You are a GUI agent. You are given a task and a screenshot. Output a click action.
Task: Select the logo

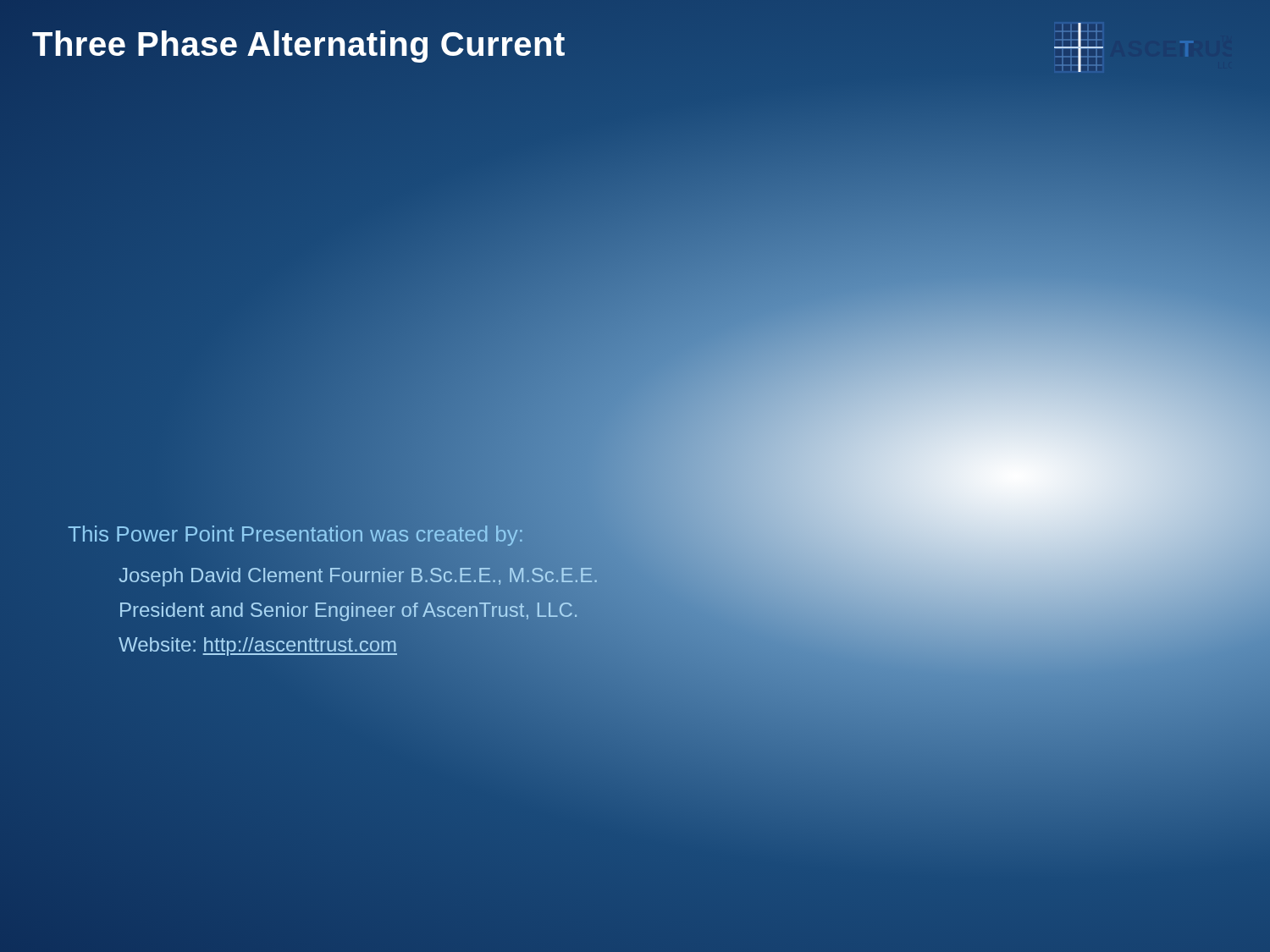pyautogui.click(x=1143, y=59)
